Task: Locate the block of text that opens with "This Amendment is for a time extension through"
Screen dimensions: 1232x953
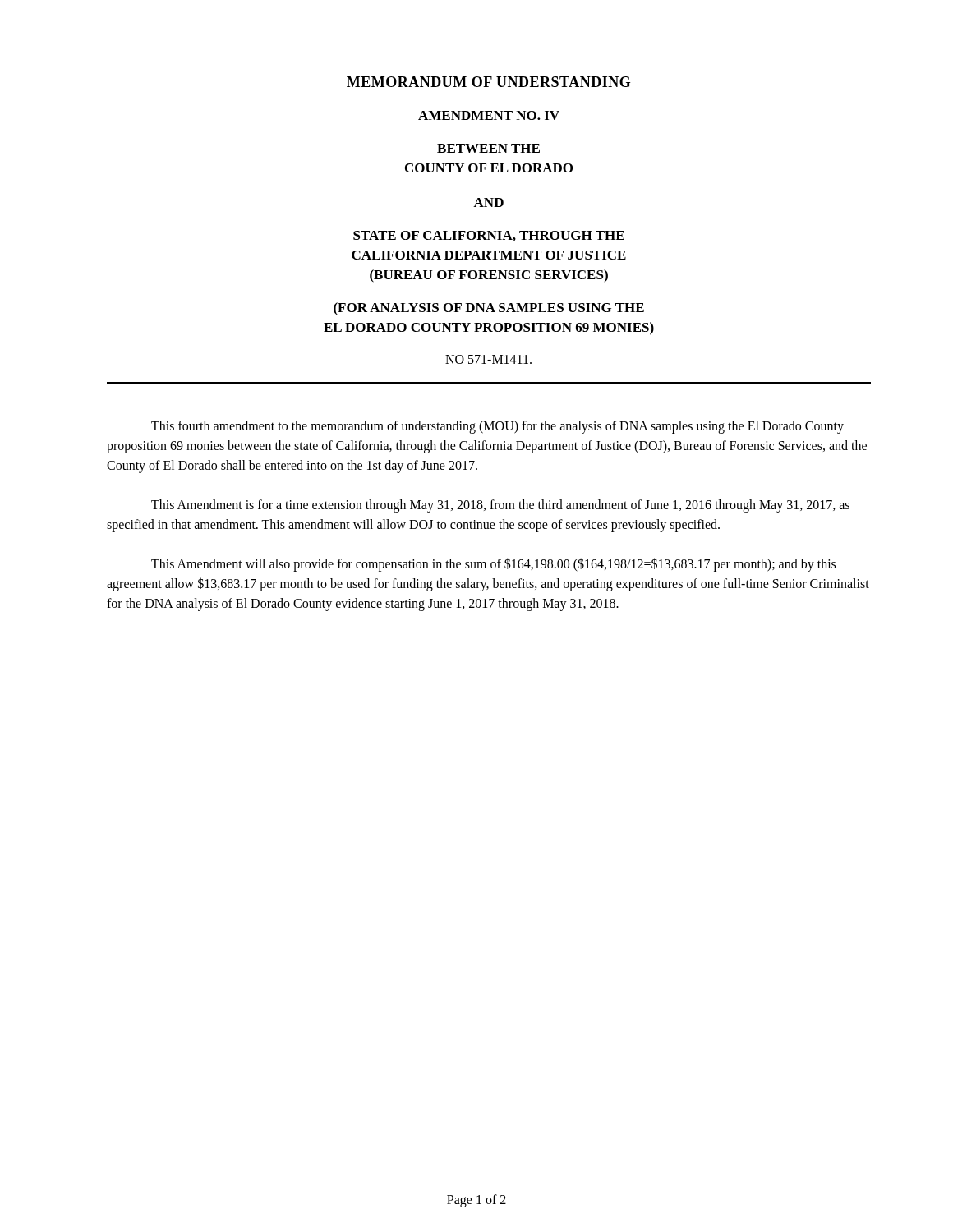Action: [478, 515]
